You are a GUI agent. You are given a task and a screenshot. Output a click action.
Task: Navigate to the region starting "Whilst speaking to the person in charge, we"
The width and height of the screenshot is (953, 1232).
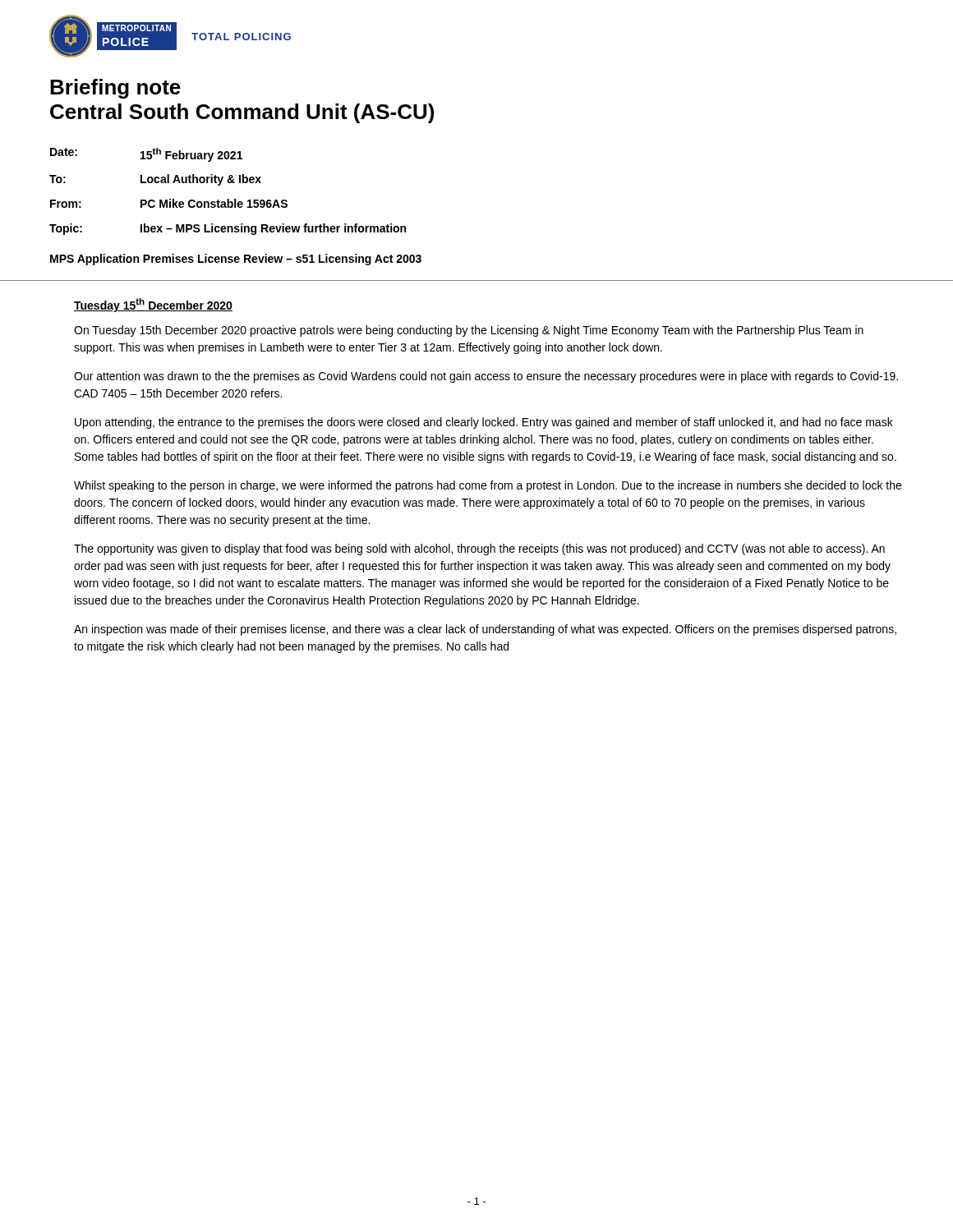pyautogui.click(x=488, y=503)
